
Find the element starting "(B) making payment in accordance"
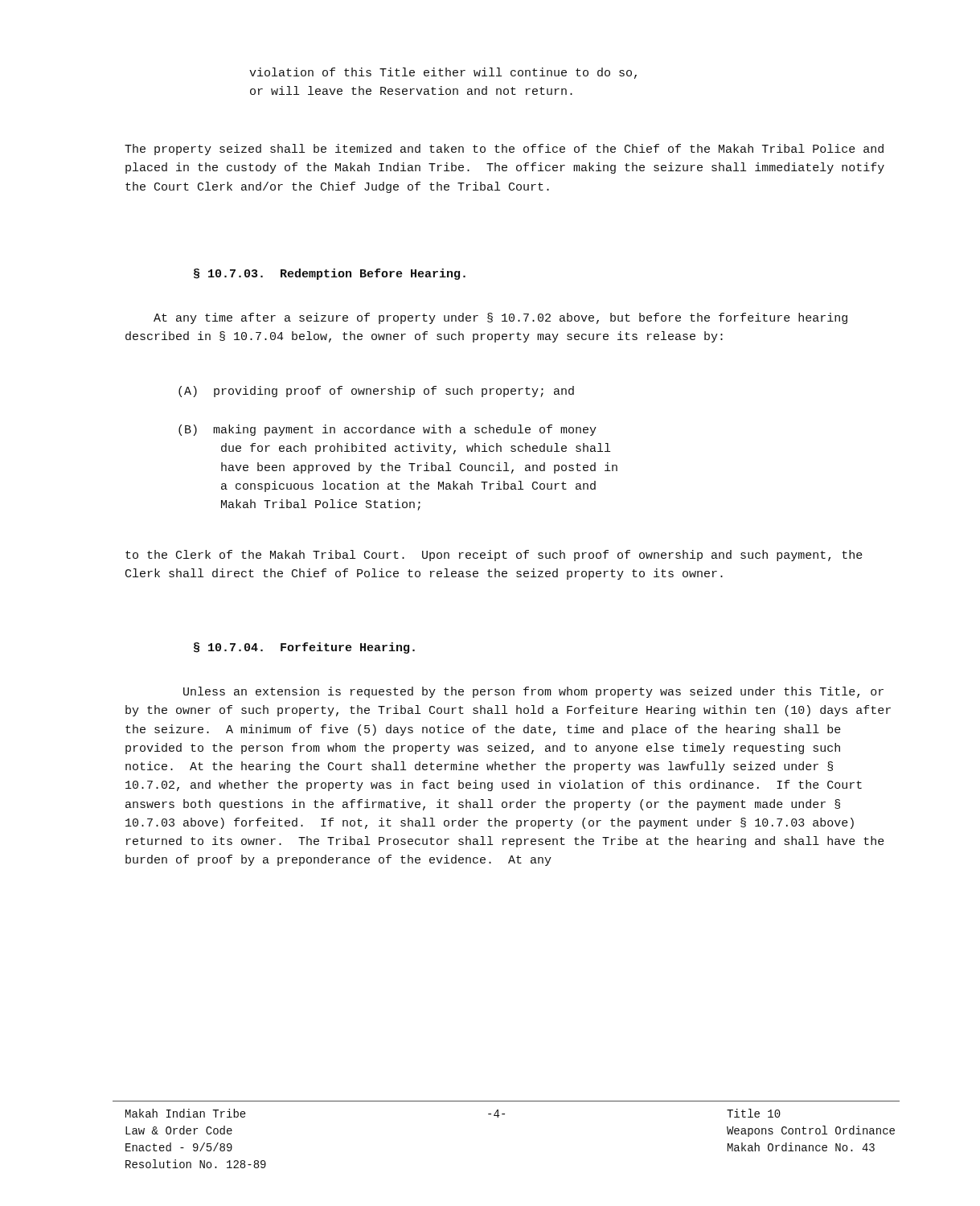pyautogui.click(x=398, y=468)
